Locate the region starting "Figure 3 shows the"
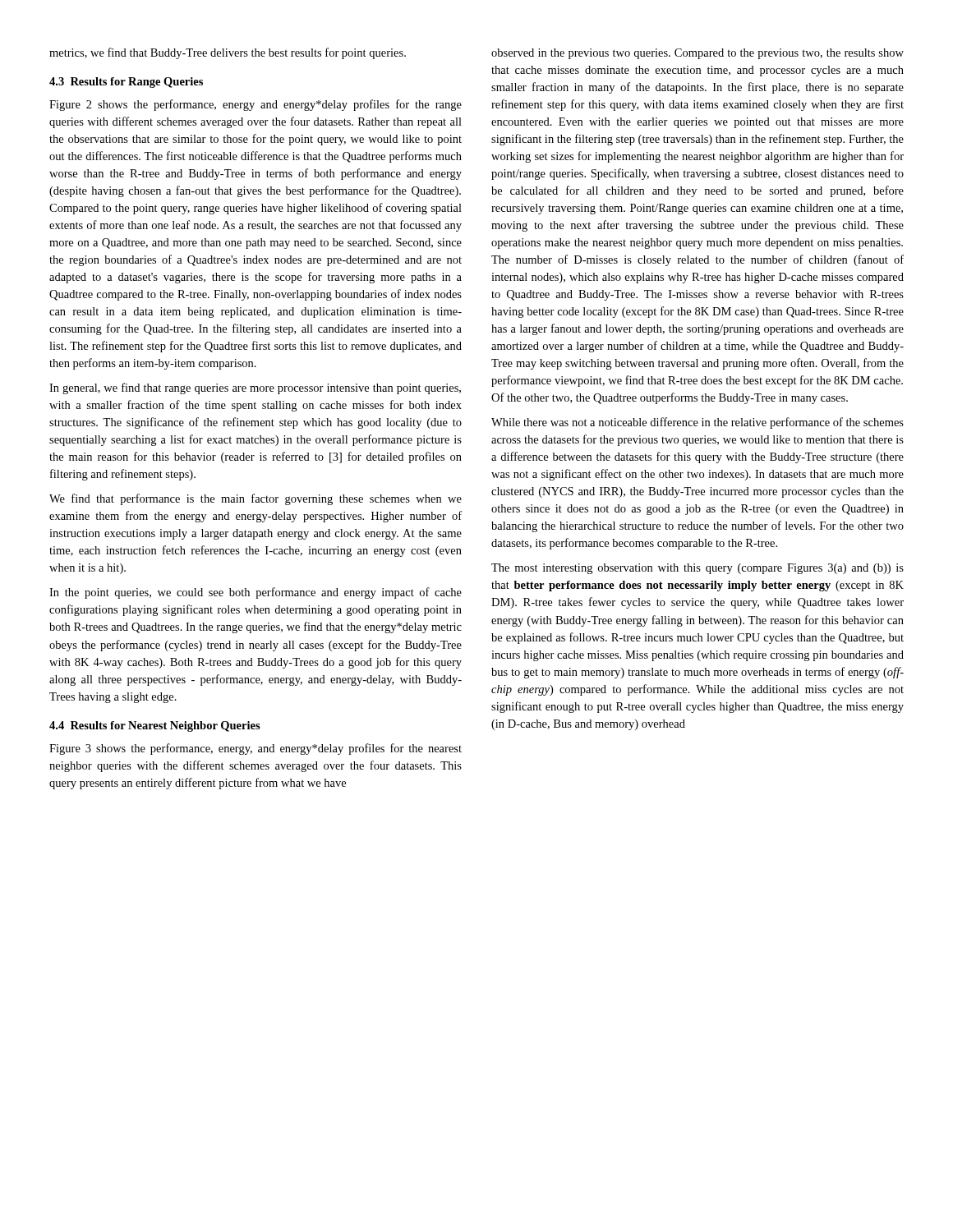Viewport: 953px width, 1232px height. (255, 766)
